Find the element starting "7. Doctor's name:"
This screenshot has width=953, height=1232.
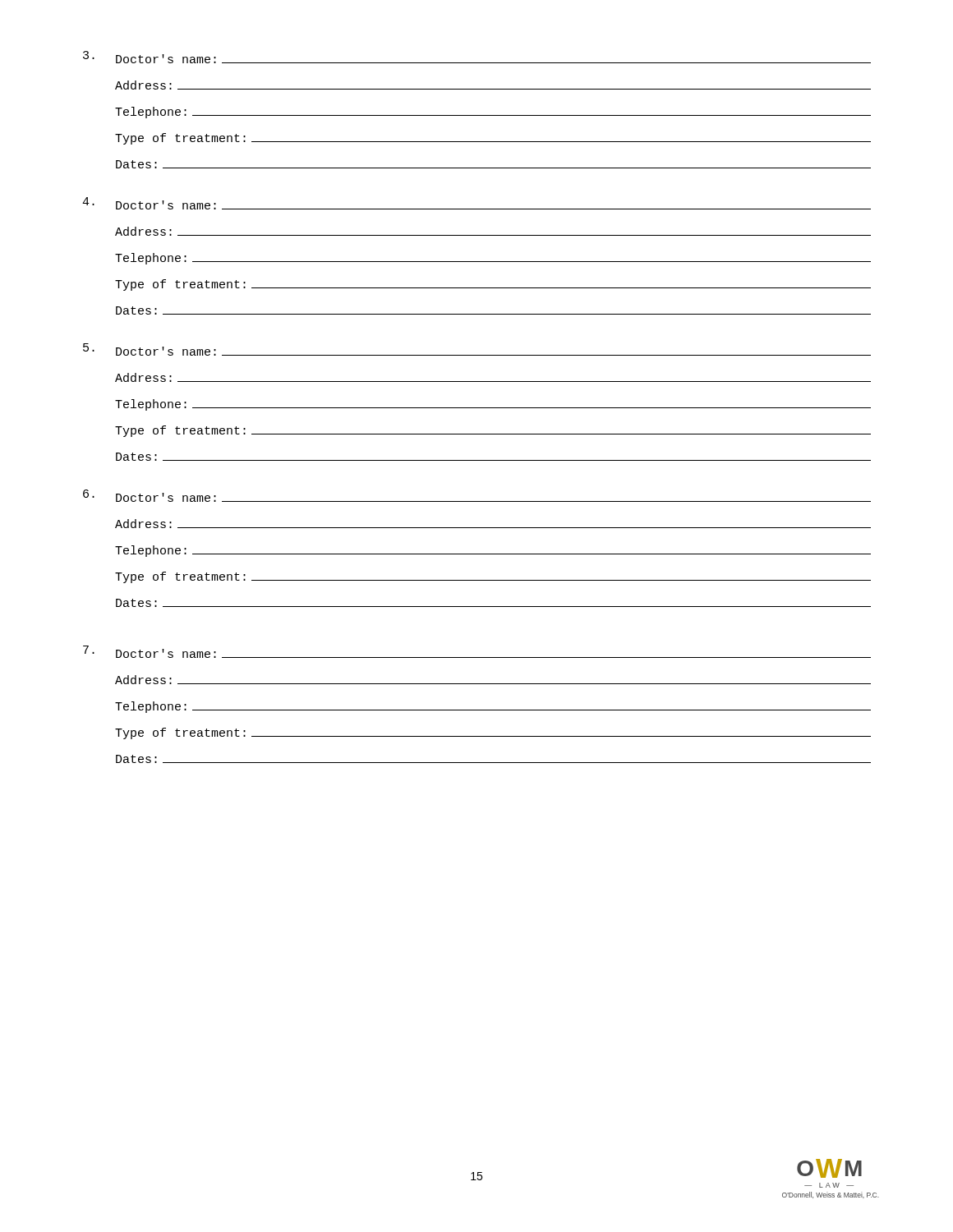476,710
